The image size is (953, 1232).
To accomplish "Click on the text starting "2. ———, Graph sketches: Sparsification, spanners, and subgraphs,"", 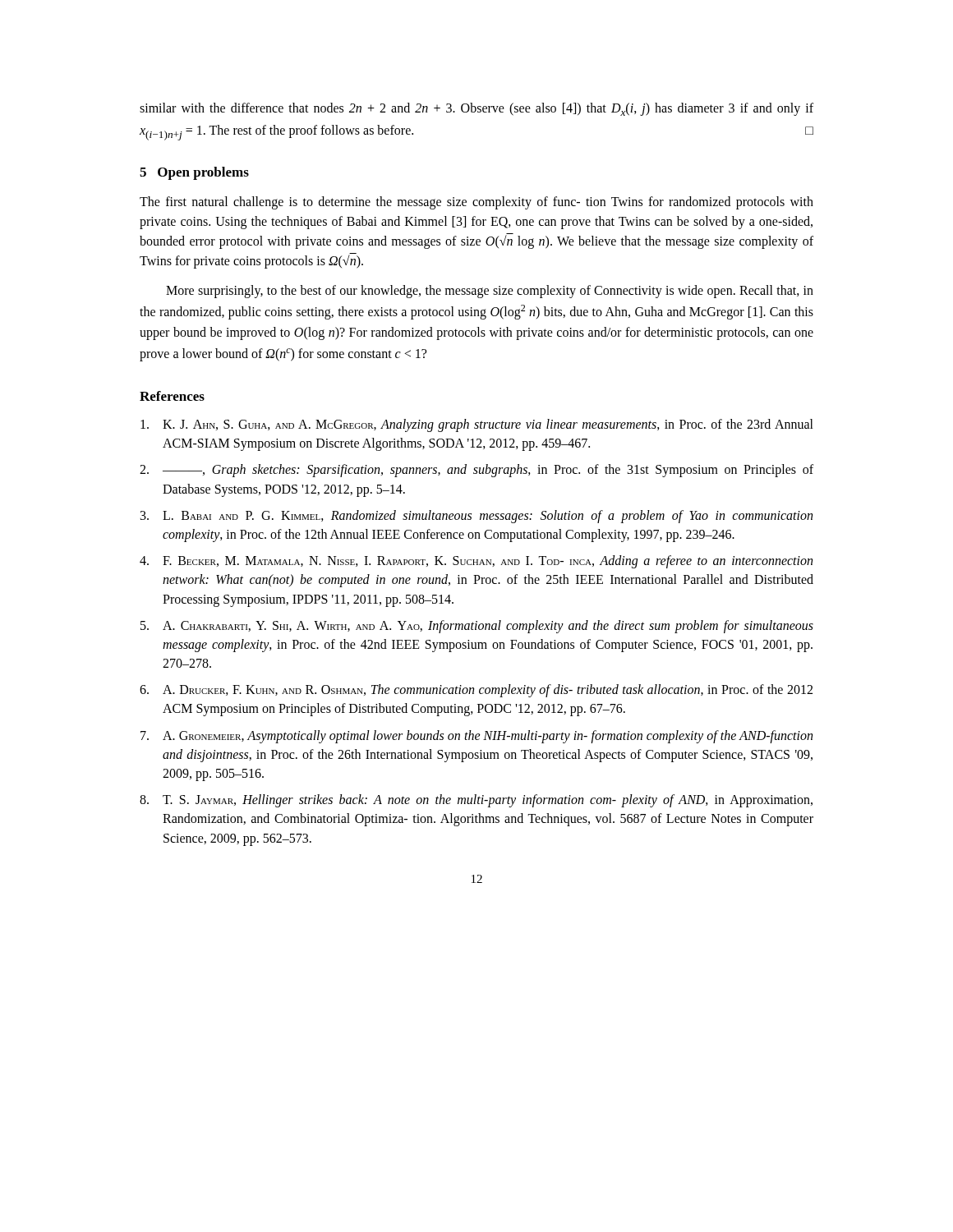I will click(x=476, y=479).
